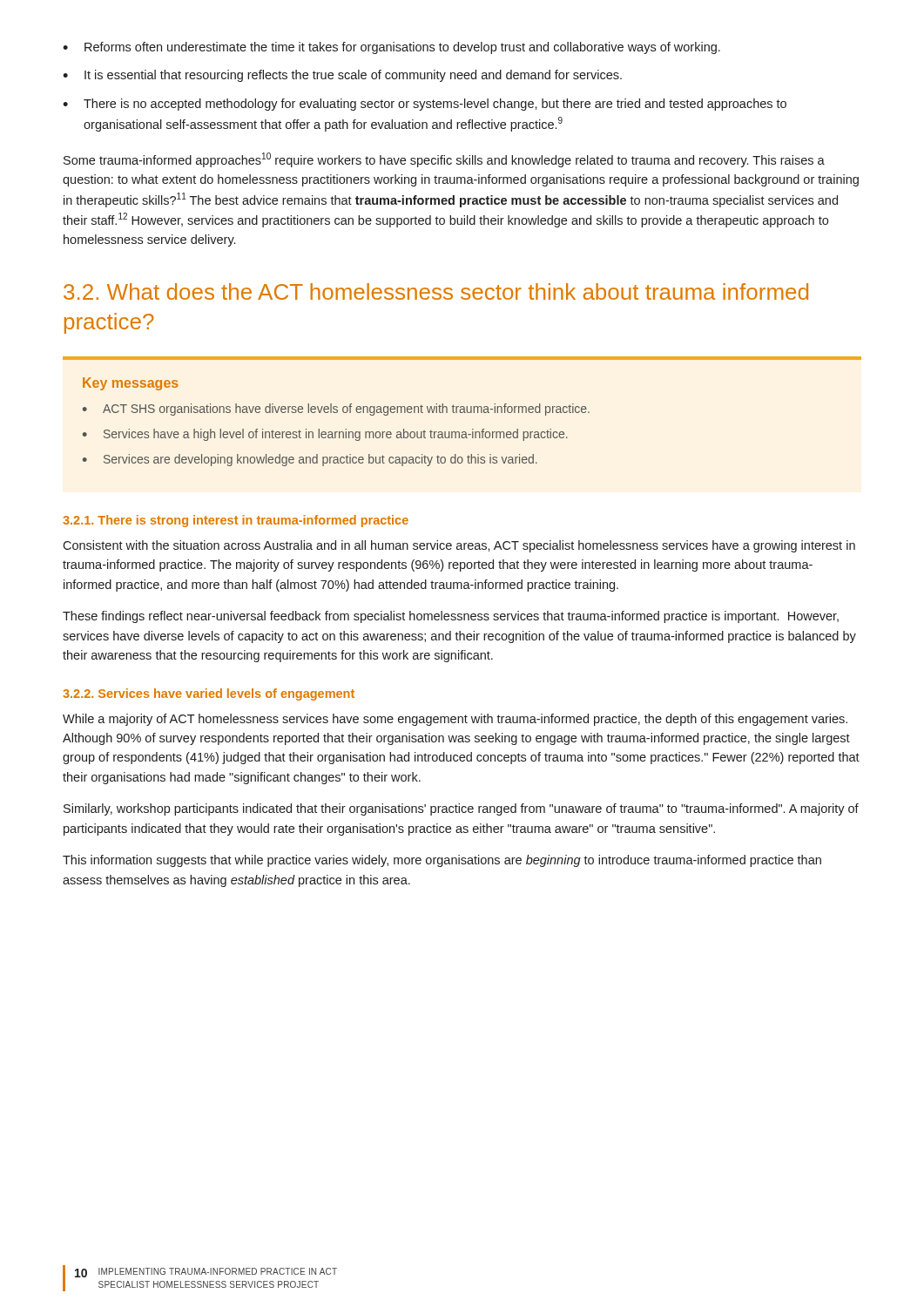
Task: Click on the block starting "• It is essential that resourcing reflects"
Action: point(343,77)
